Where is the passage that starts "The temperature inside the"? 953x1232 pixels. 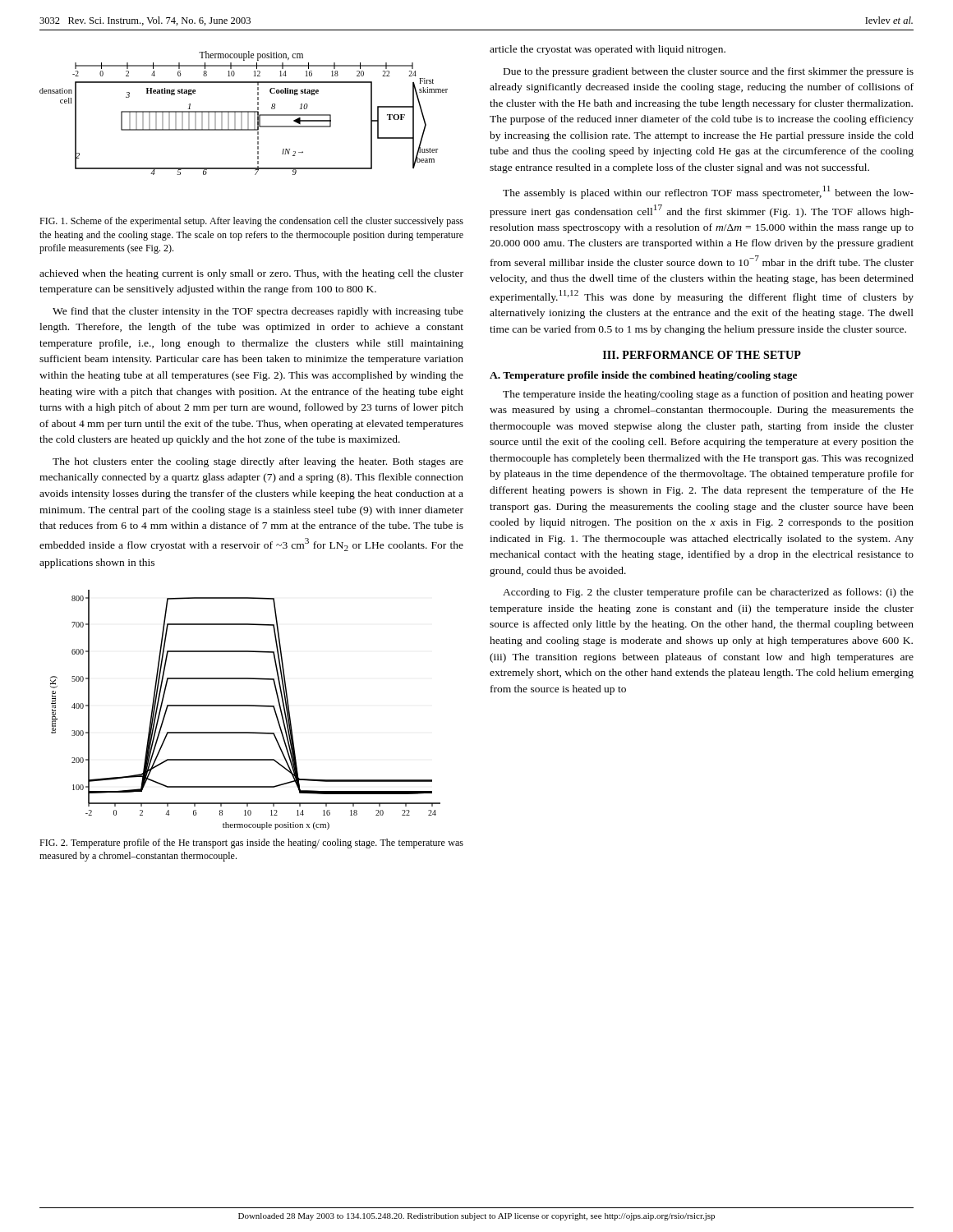702,541
